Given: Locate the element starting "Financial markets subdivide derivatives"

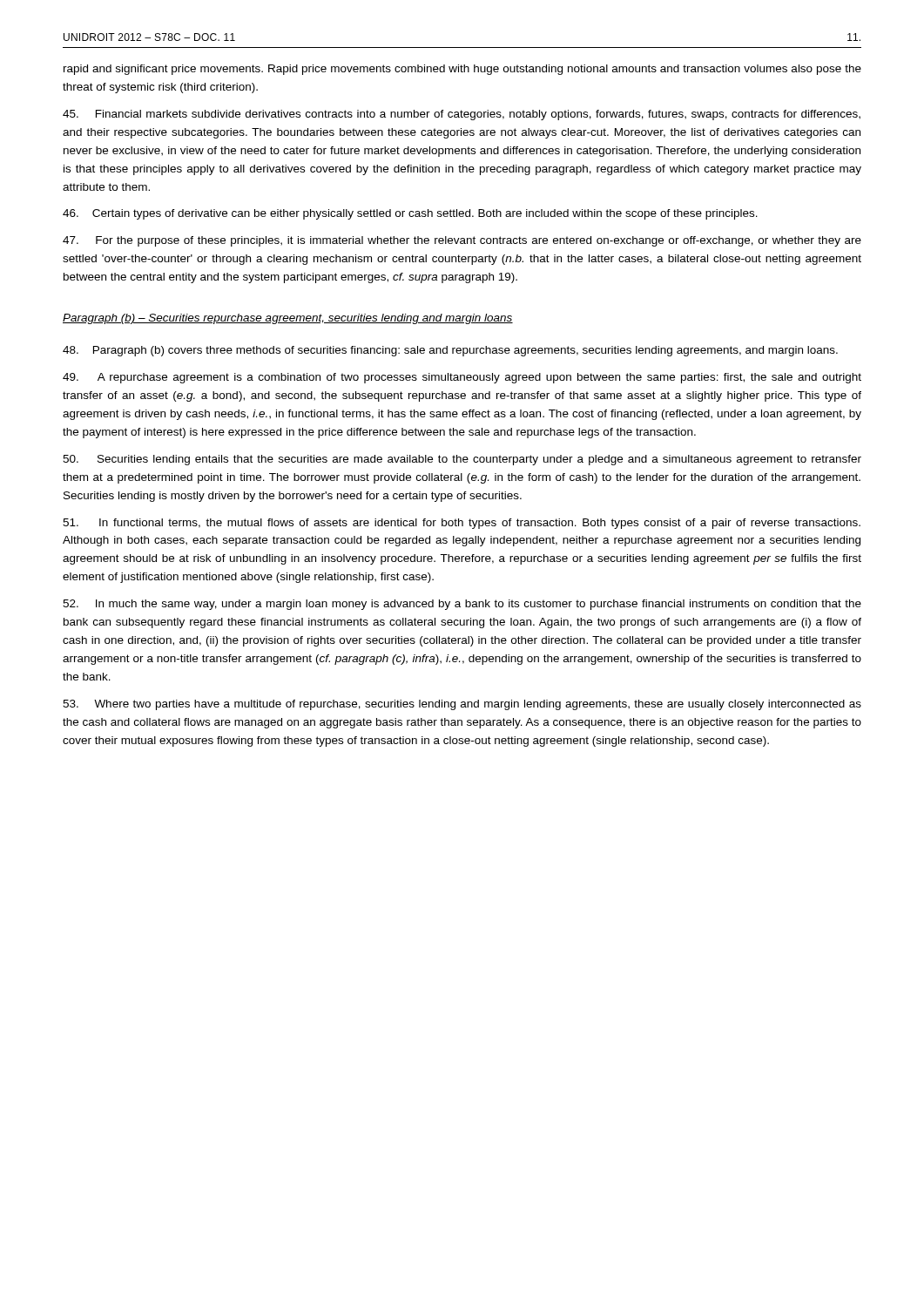Looking at the screenshot, I should pyautogui.click(x=462, y=151).
